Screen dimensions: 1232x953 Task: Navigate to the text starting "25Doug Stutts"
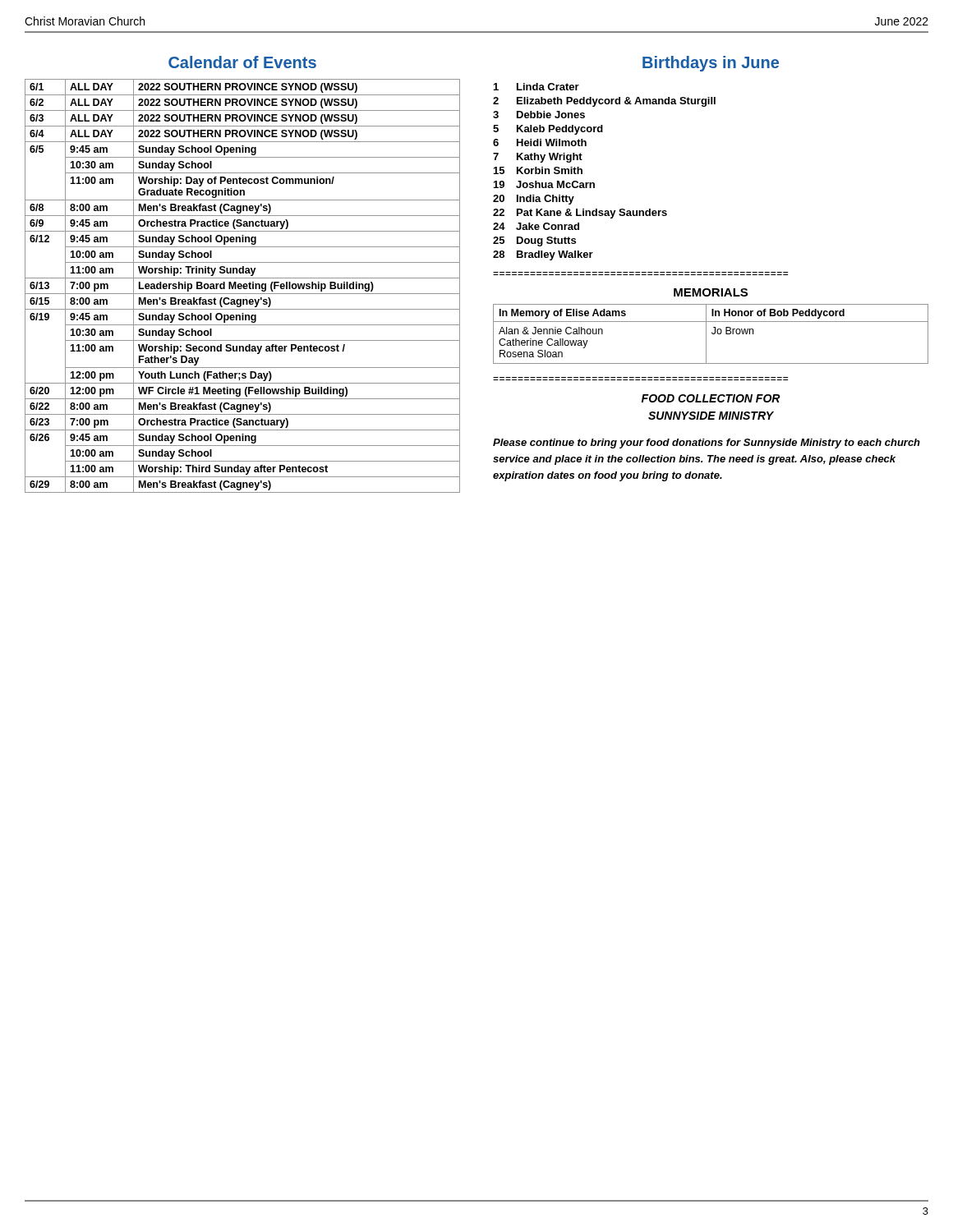pos(535,240)
